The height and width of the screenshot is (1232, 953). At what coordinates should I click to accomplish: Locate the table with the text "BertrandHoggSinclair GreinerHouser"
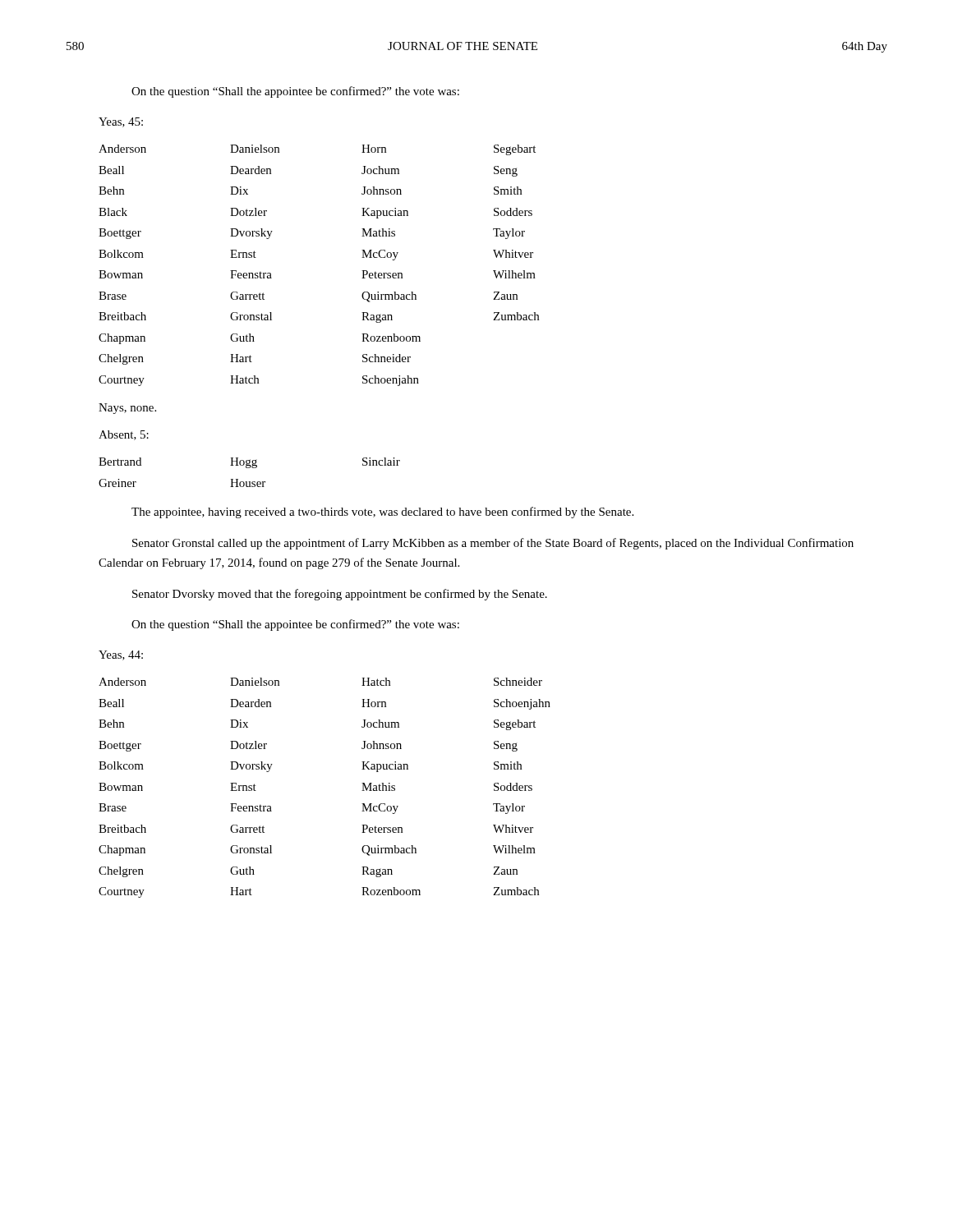click(476, 473)
